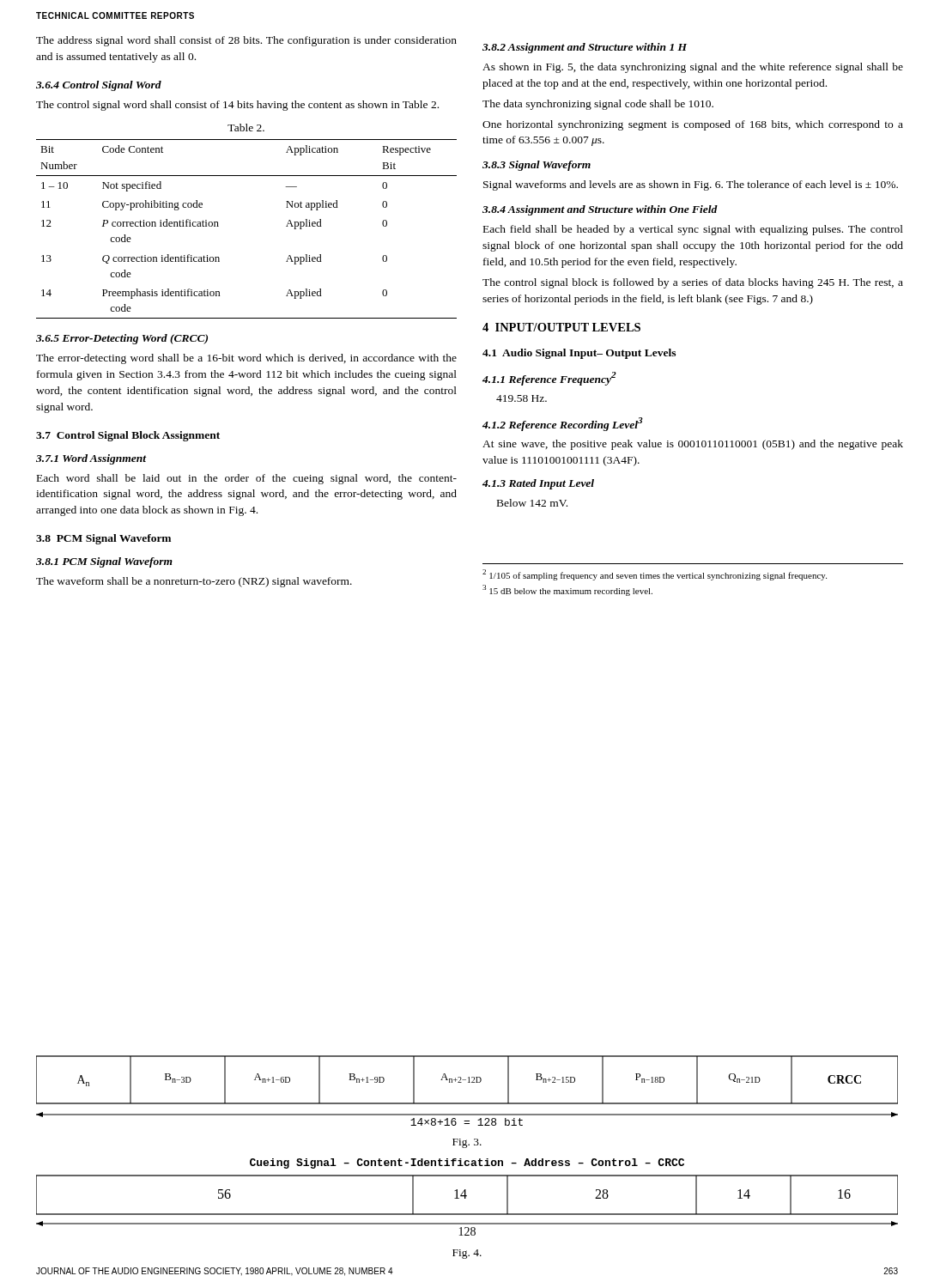Locate the table with the text "Not specified"
This screenshot has width=934, height=1288.
tap(246, 229)
